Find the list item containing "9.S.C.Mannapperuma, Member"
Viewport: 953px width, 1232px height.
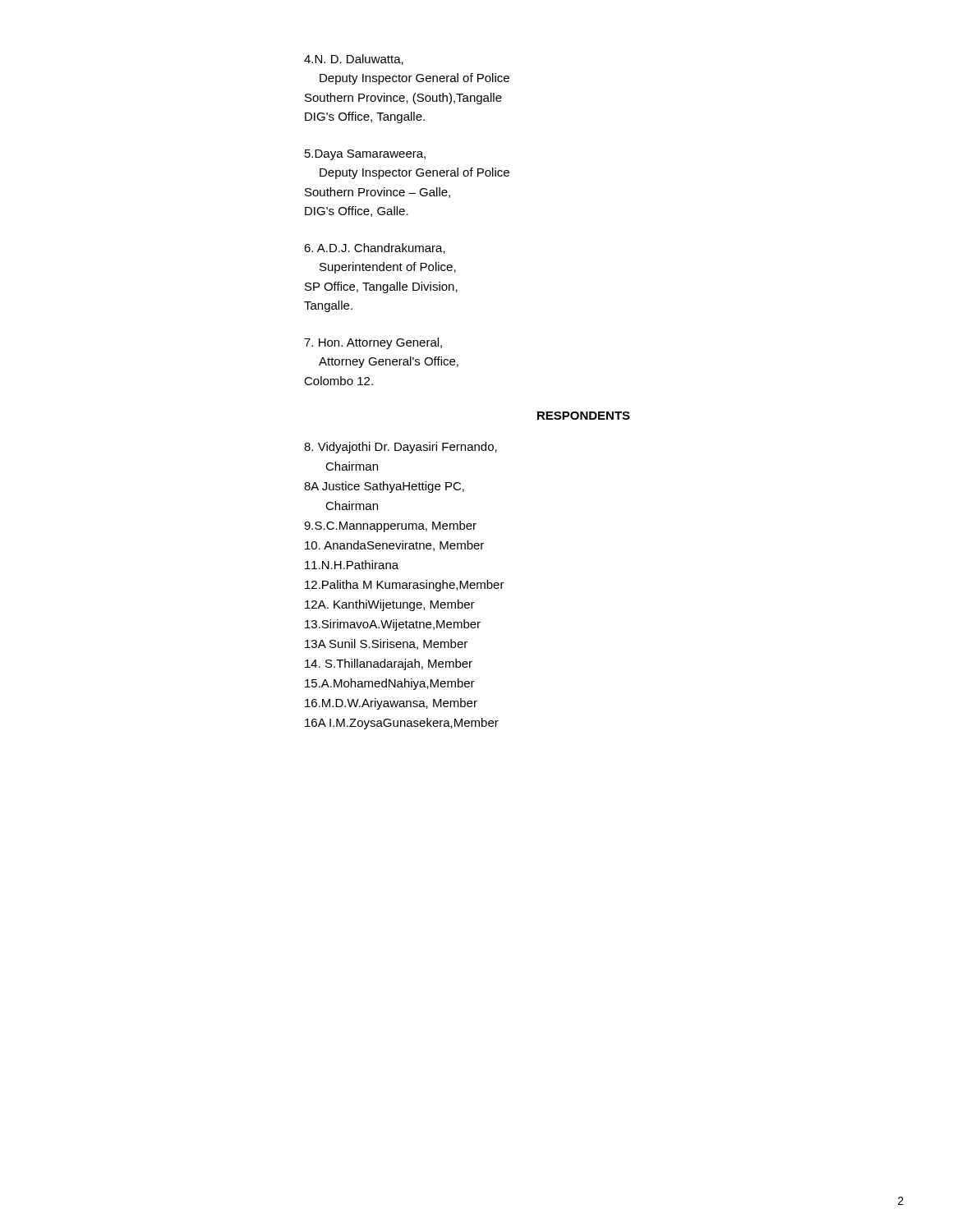click(x=390, y=525)
